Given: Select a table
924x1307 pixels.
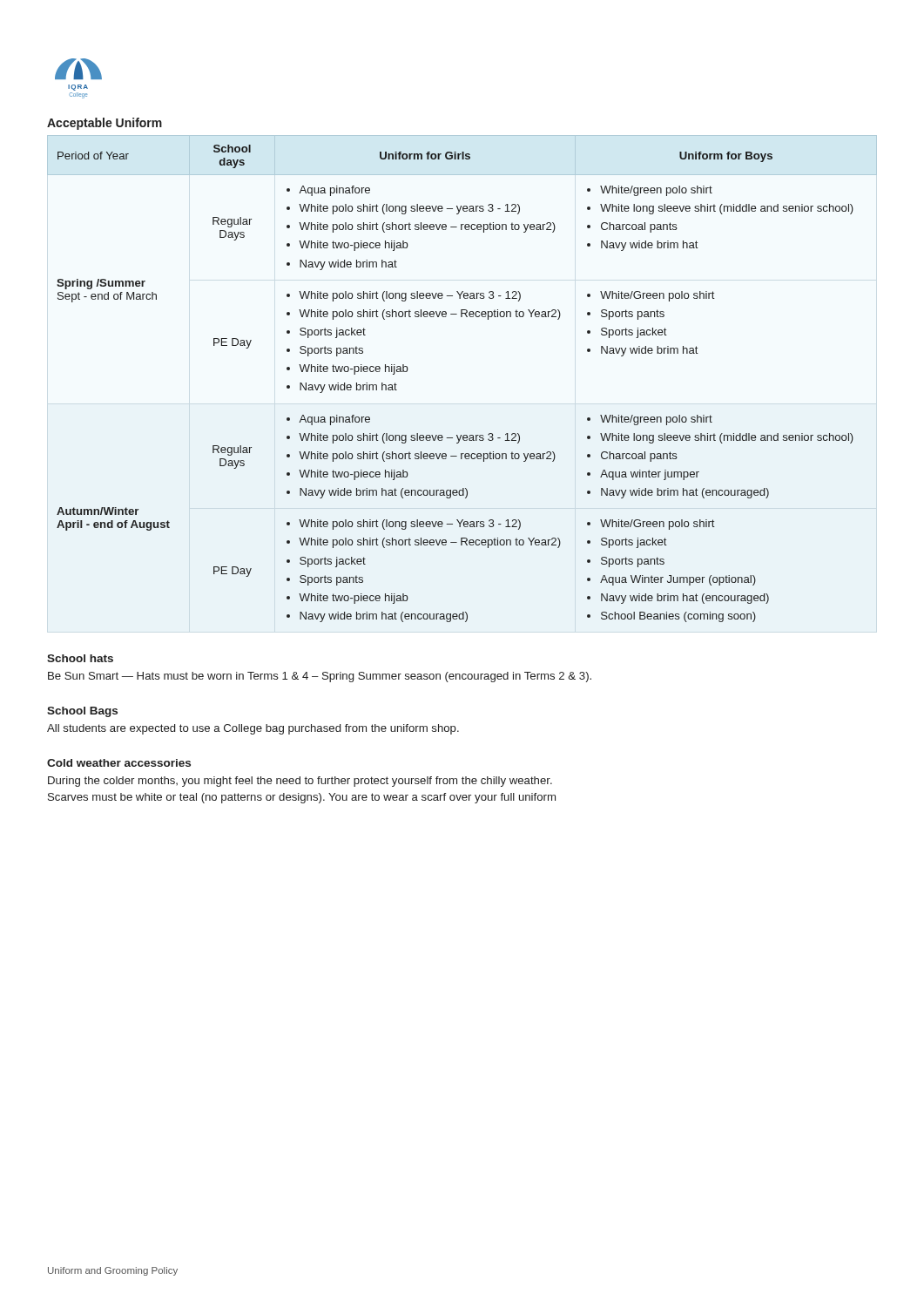Looking at the screenshot, I should (x=462, y=384).
